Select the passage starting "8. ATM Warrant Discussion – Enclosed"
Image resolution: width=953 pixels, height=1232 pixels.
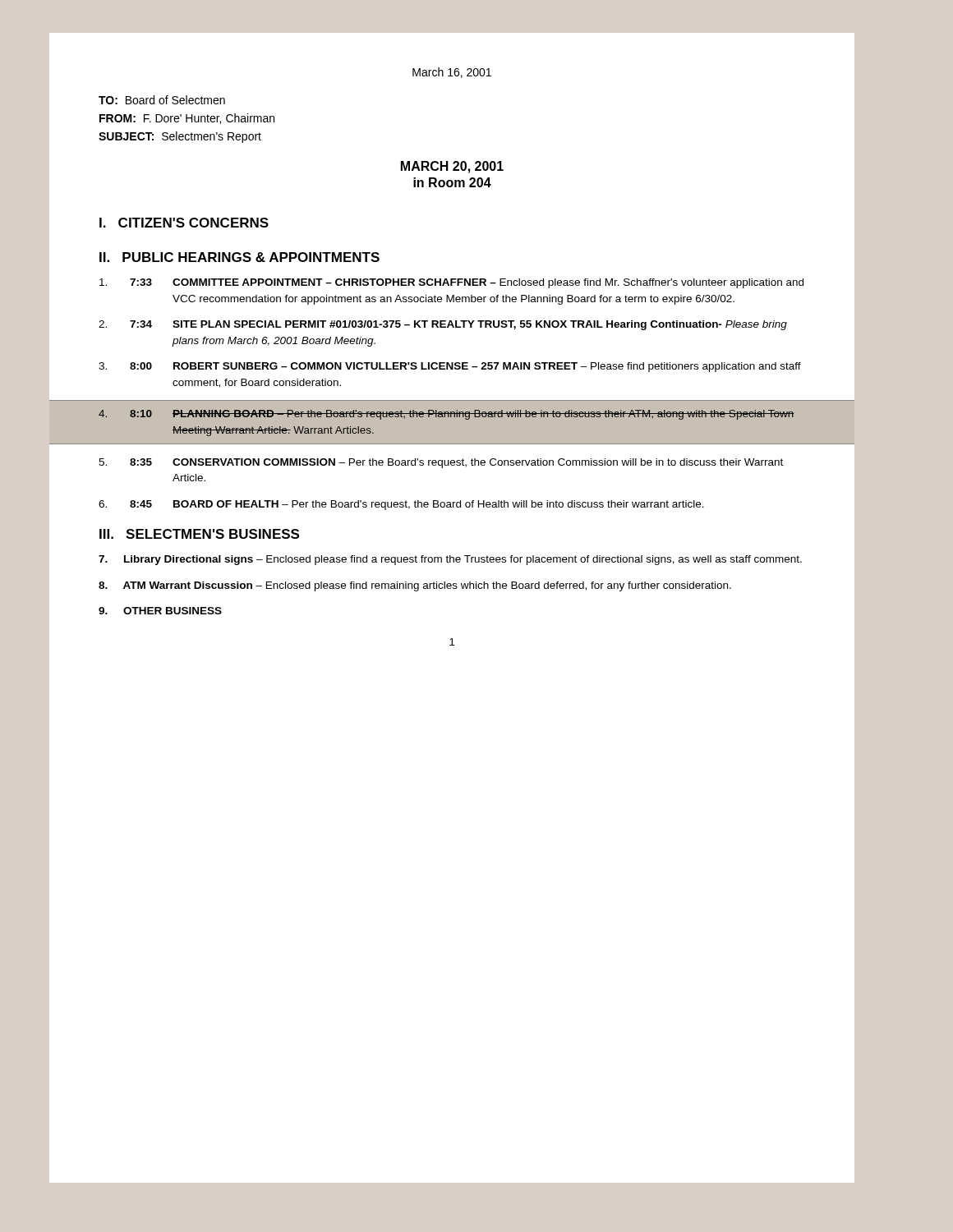click(415, 585)
